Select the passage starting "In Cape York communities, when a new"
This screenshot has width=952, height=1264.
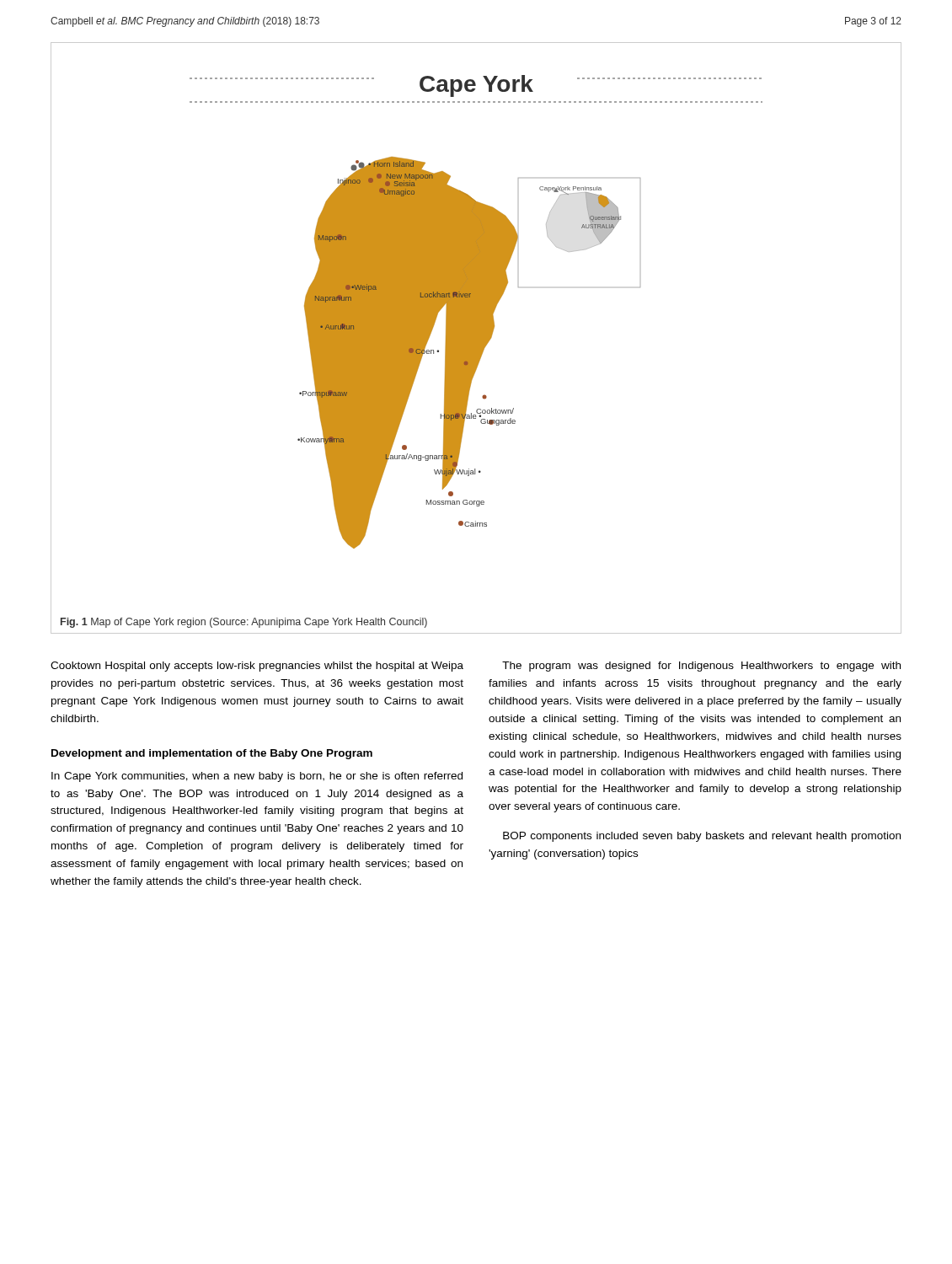(257, 828)
